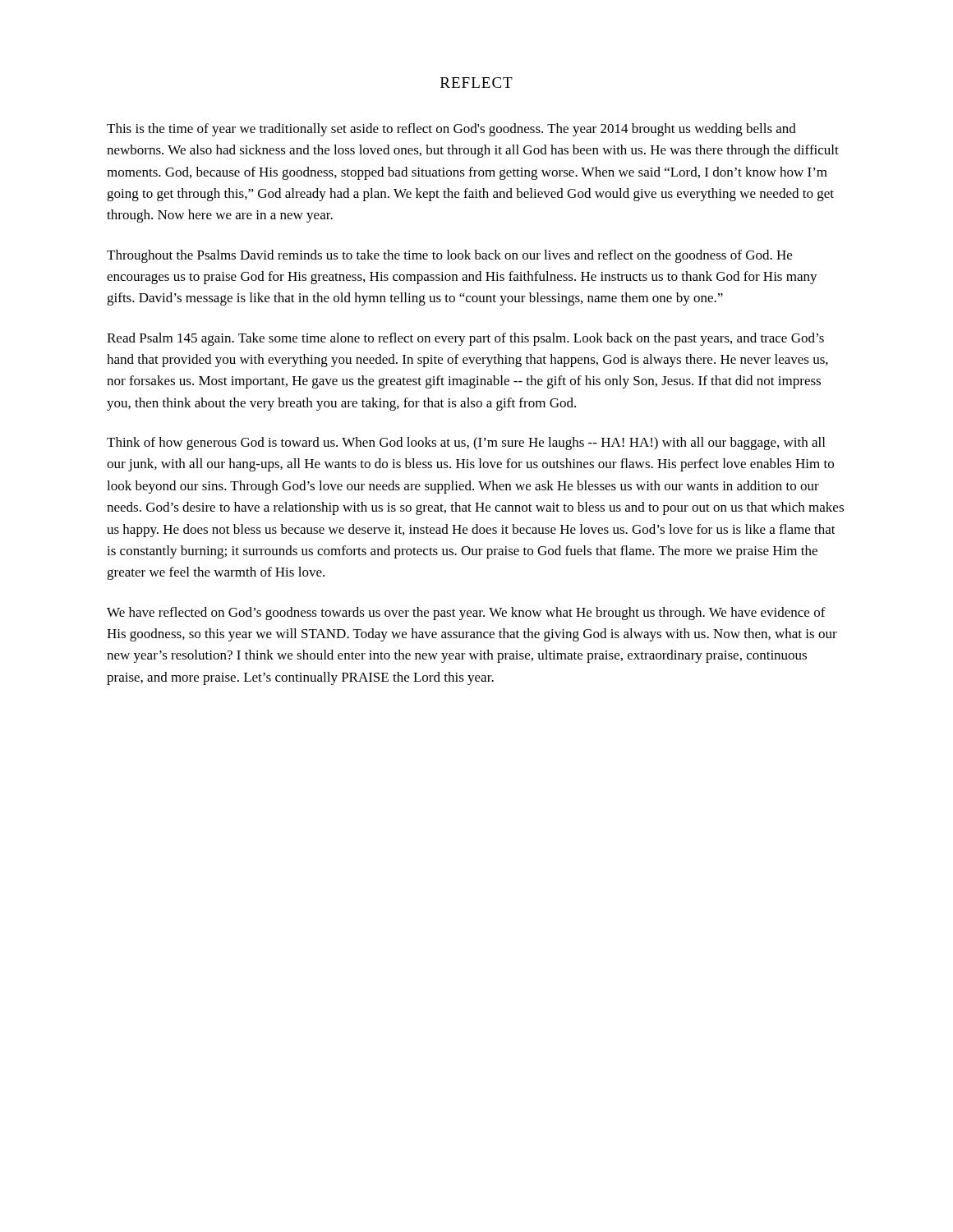Navigate to the passage starting "Throughout the Psalms David reminds us to"
The image size is (953, 1232).
[x=462, y=276]
